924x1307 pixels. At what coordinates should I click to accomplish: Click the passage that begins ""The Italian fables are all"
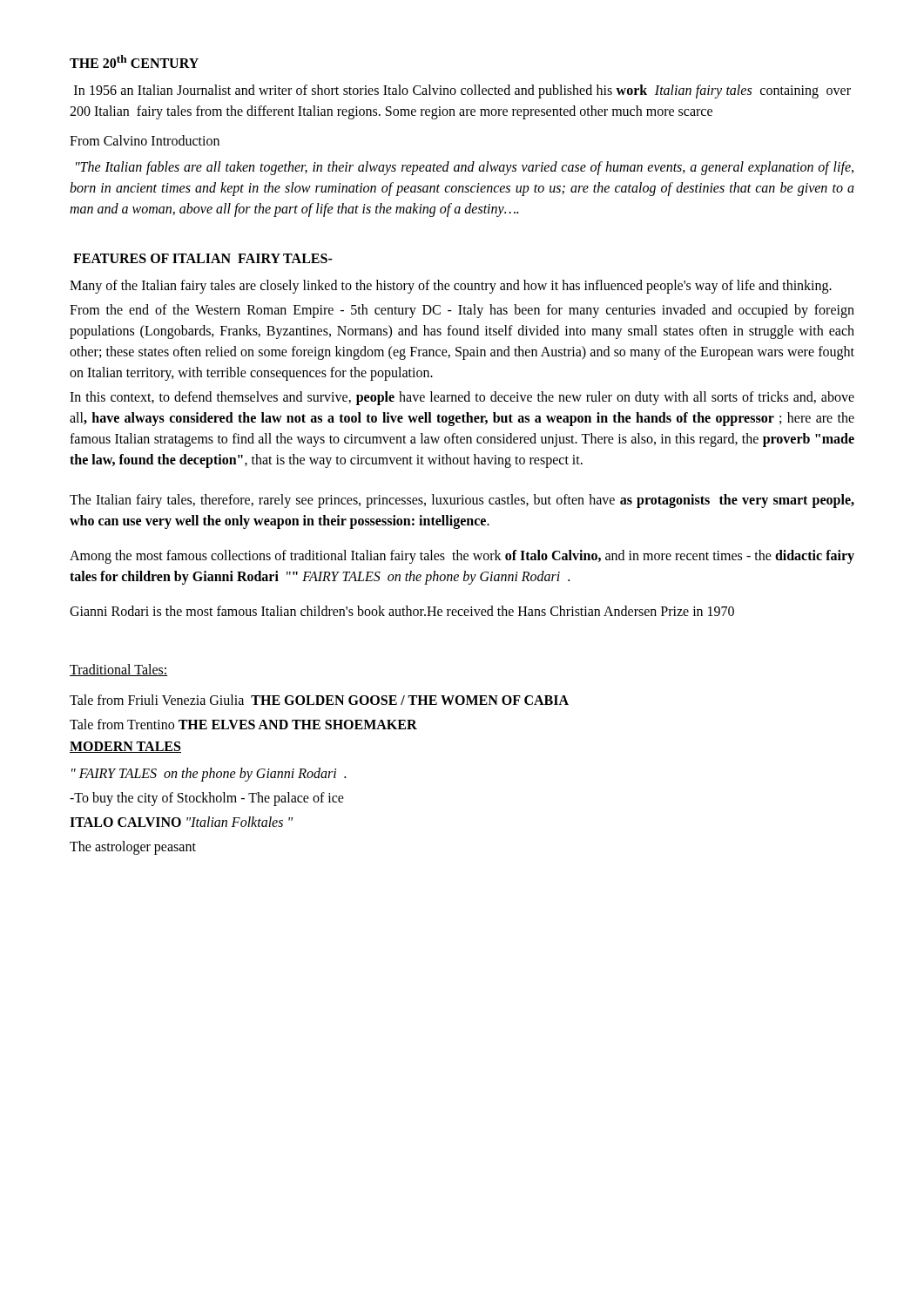coord(462,188)
